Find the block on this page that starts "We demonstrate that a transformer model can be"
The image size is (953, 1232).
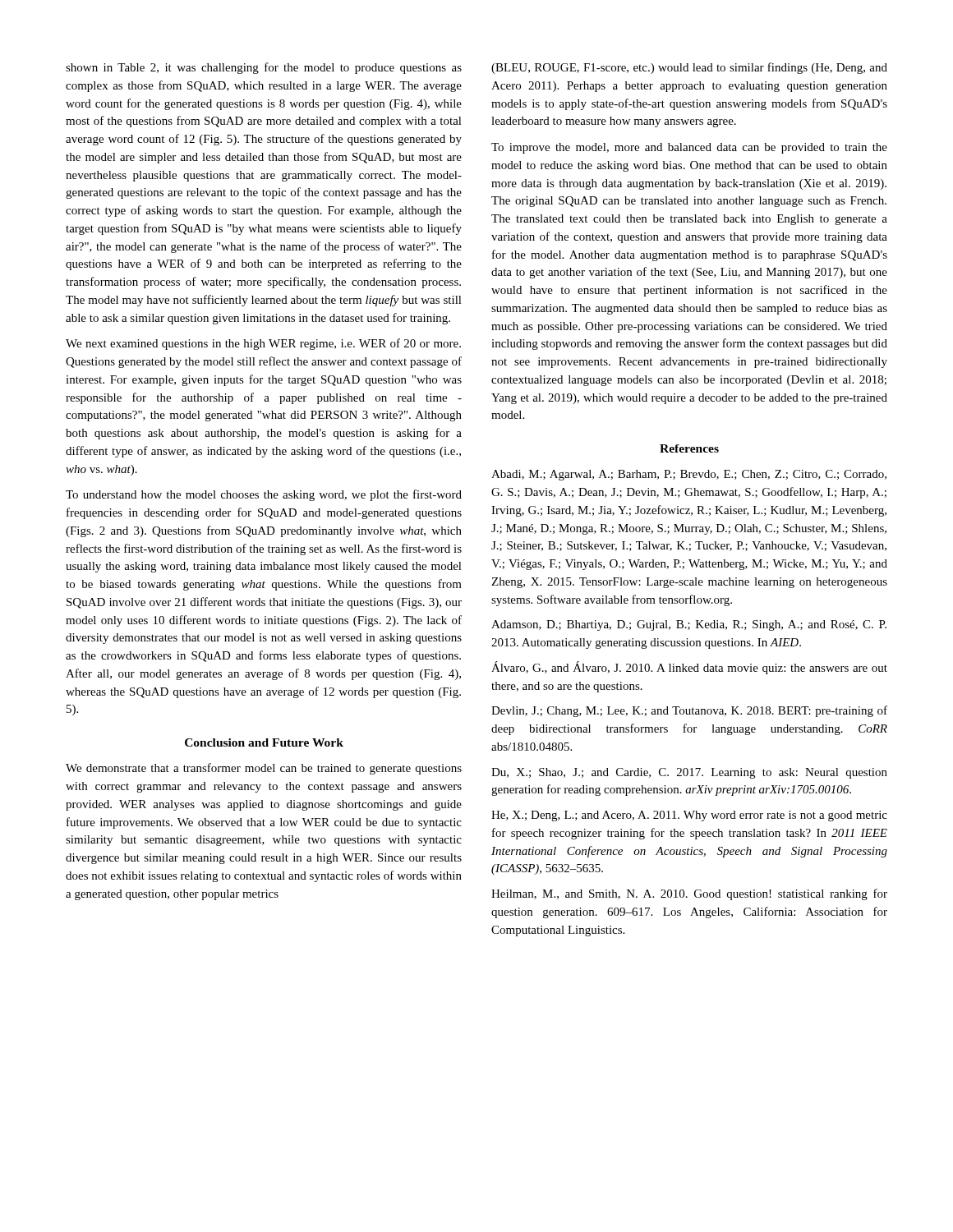click(x=264, y=832)
